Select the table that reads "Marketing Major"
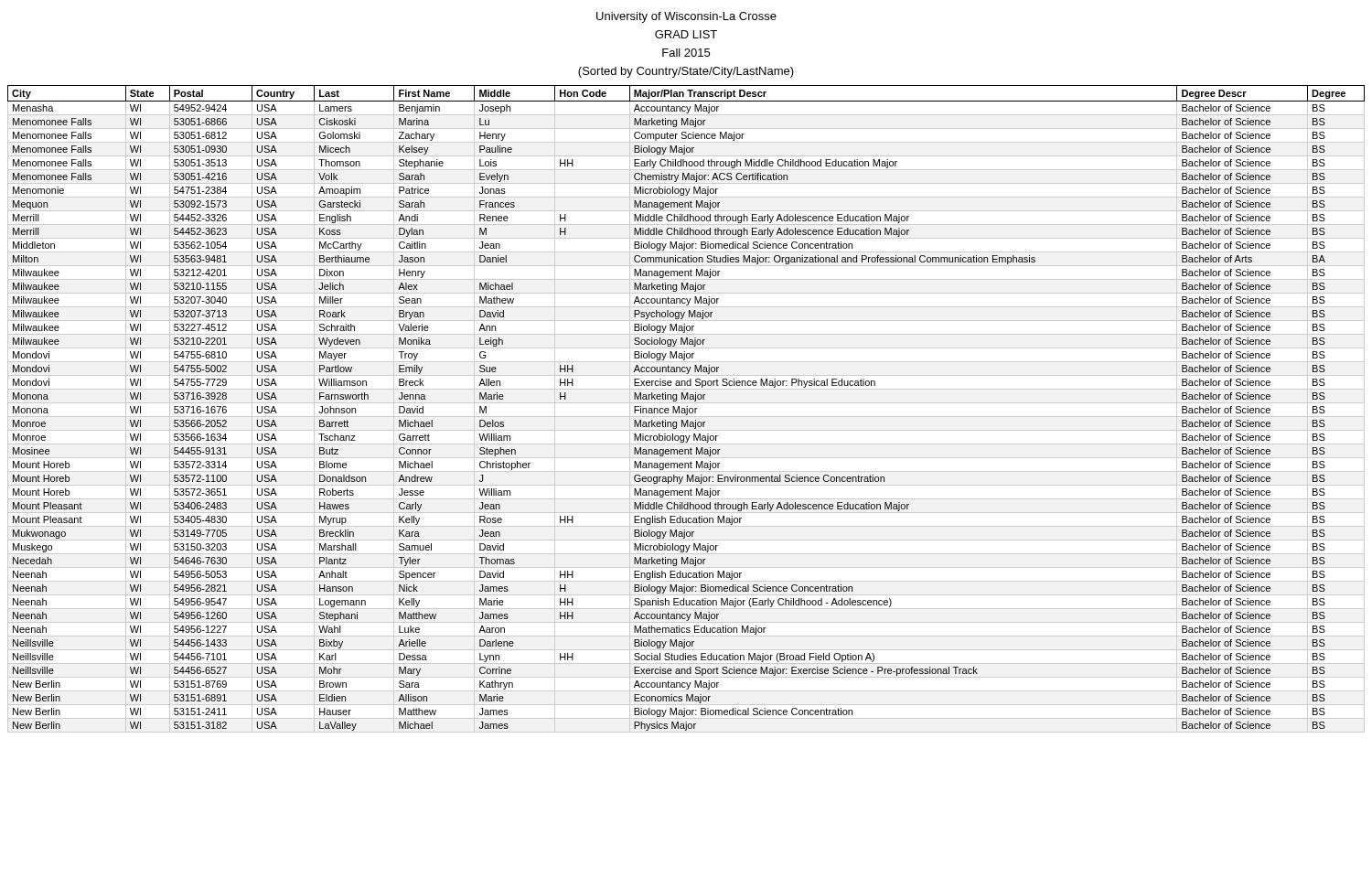1372x888 pixels. (686, 408)
